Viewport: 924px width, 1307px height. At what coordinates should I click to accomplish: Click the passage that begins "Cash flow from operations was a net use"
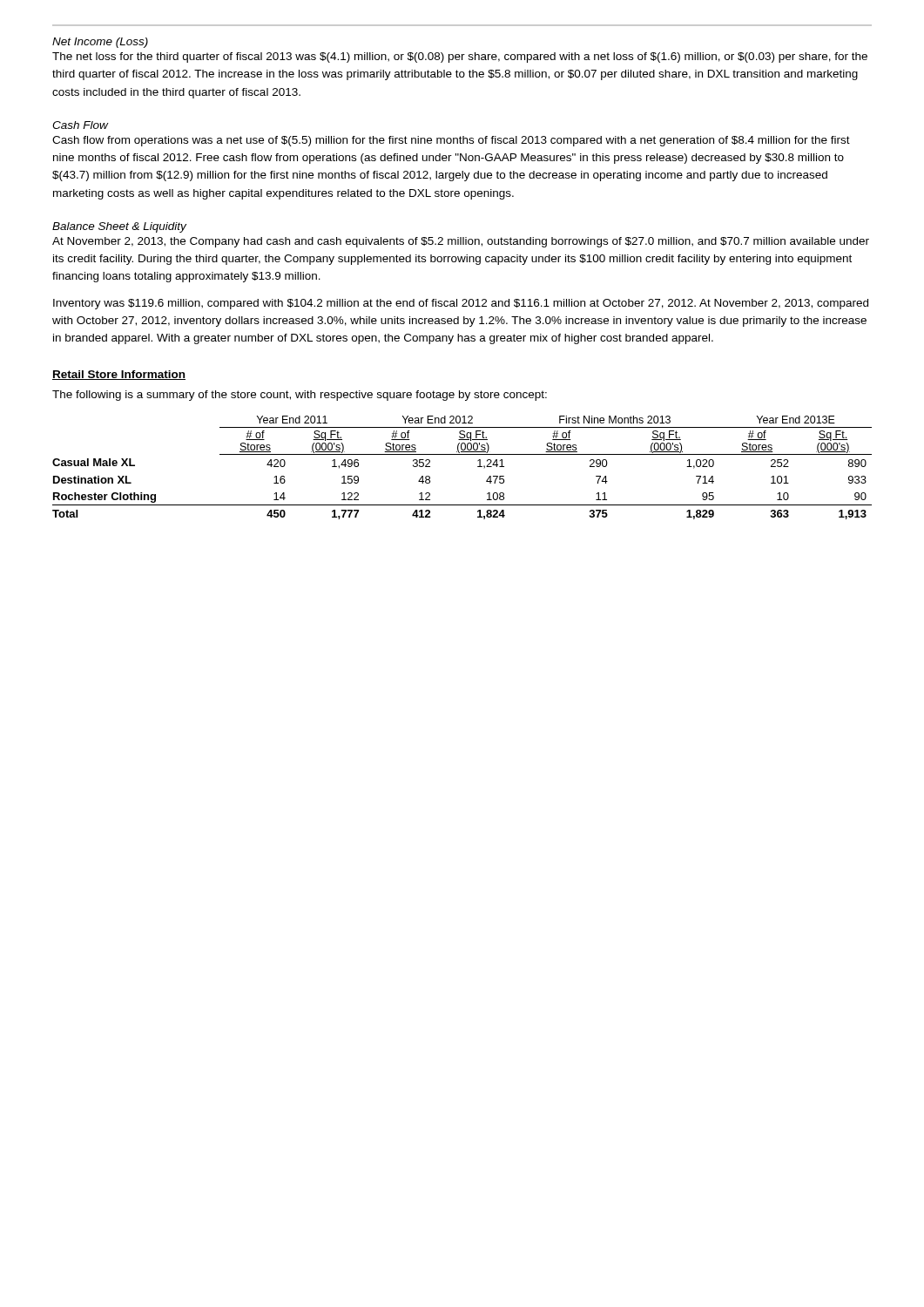[x=451, y=166]
